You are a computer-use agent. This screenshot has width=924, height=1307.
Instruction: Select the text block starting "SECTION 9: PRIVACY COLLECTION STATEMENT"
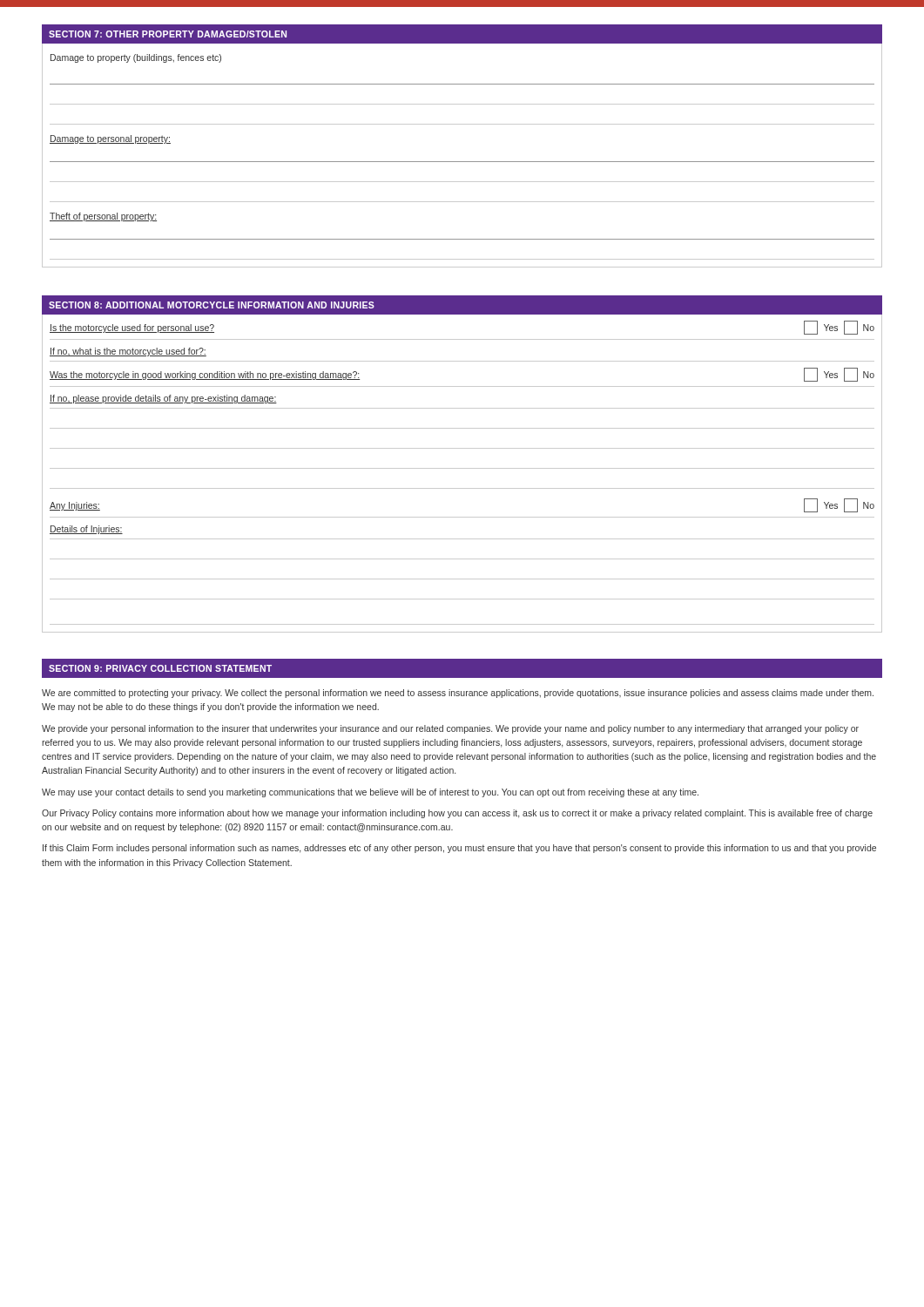[x=160, y=668]
